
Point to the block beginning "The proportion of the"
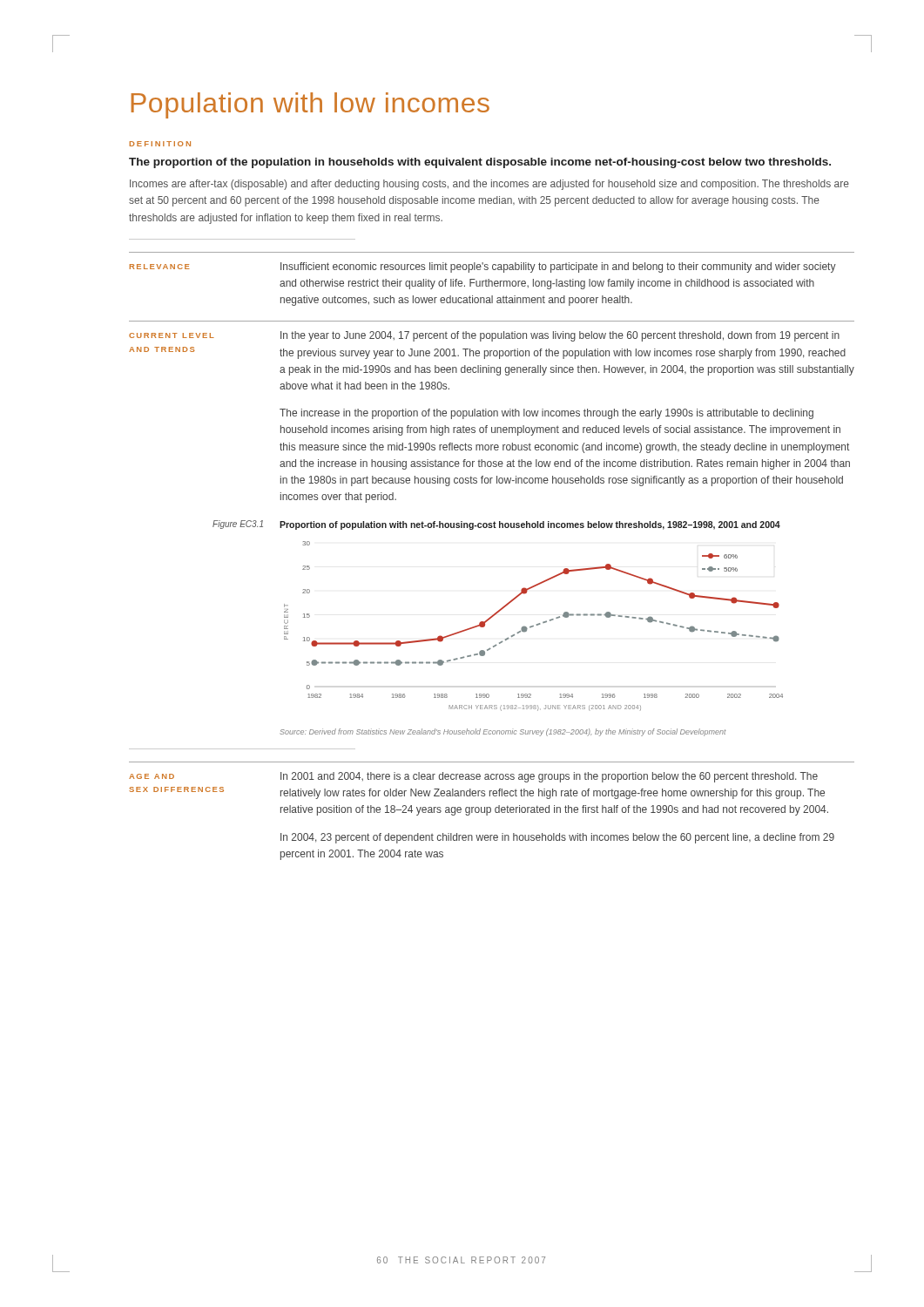(x=492, y=162)
